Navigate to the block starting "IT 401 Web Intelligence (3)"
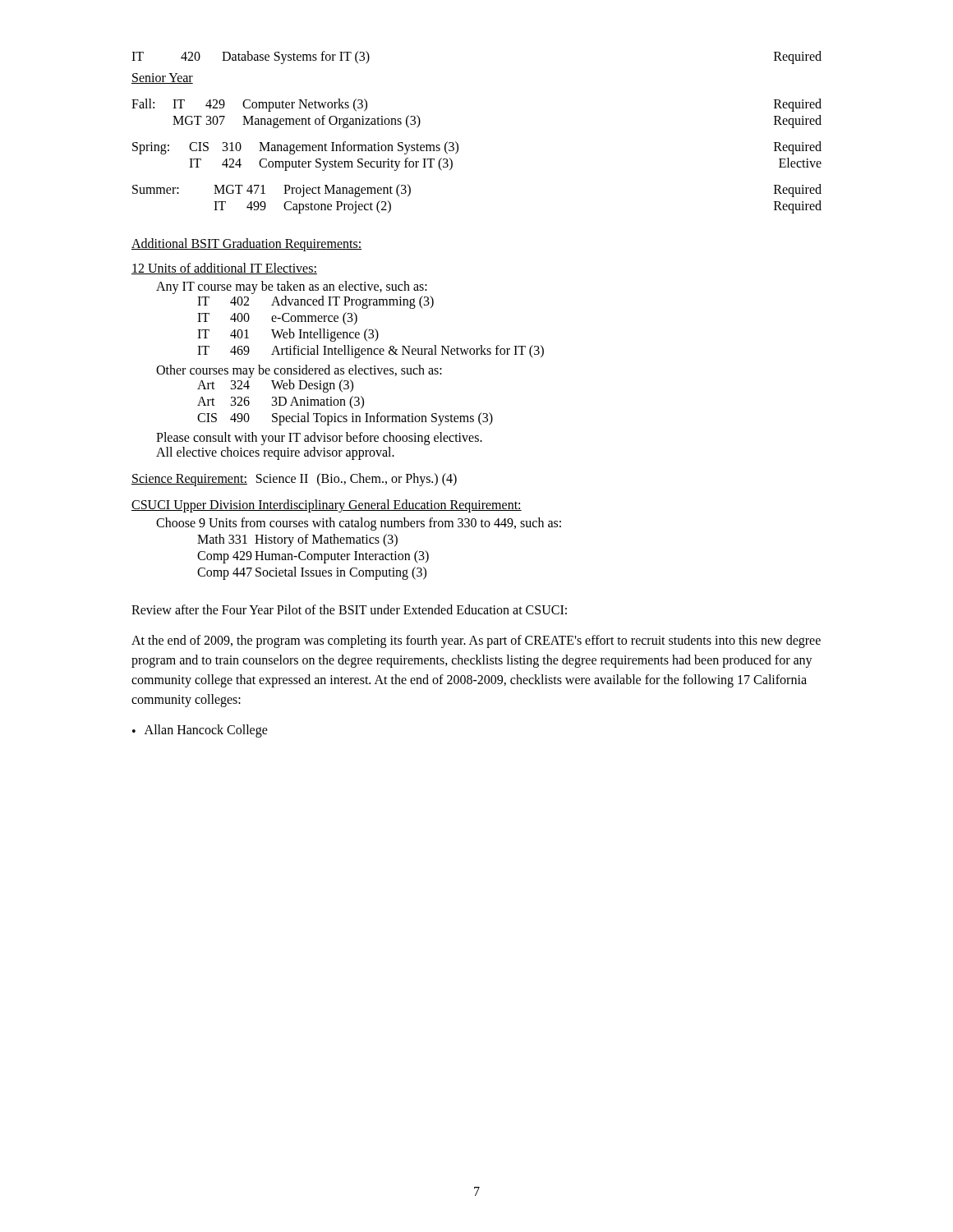This screenshot has width=953, height=1232. pos(288,335)
